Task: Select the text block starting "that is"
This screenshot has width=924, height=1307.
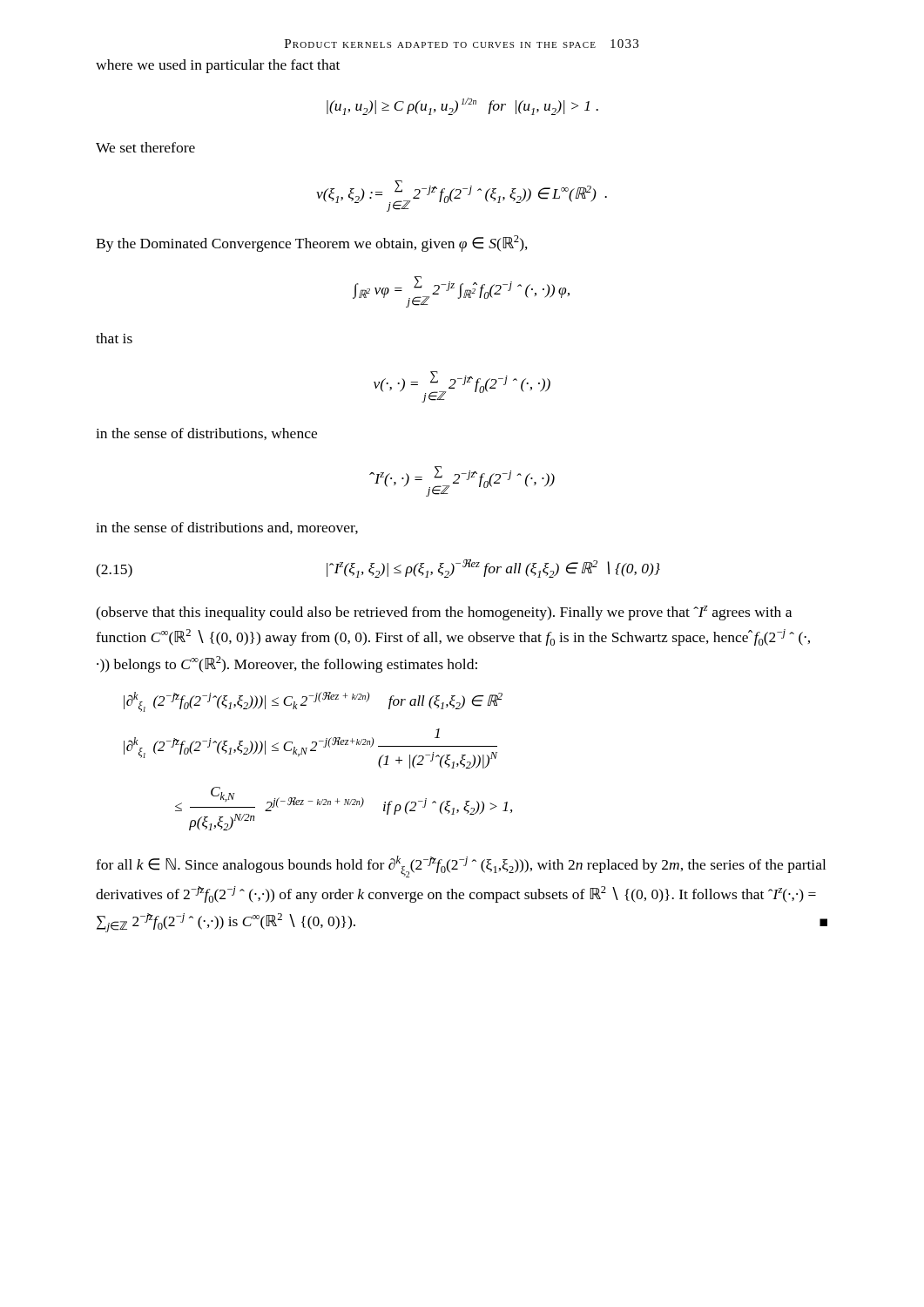Action: 114,338
